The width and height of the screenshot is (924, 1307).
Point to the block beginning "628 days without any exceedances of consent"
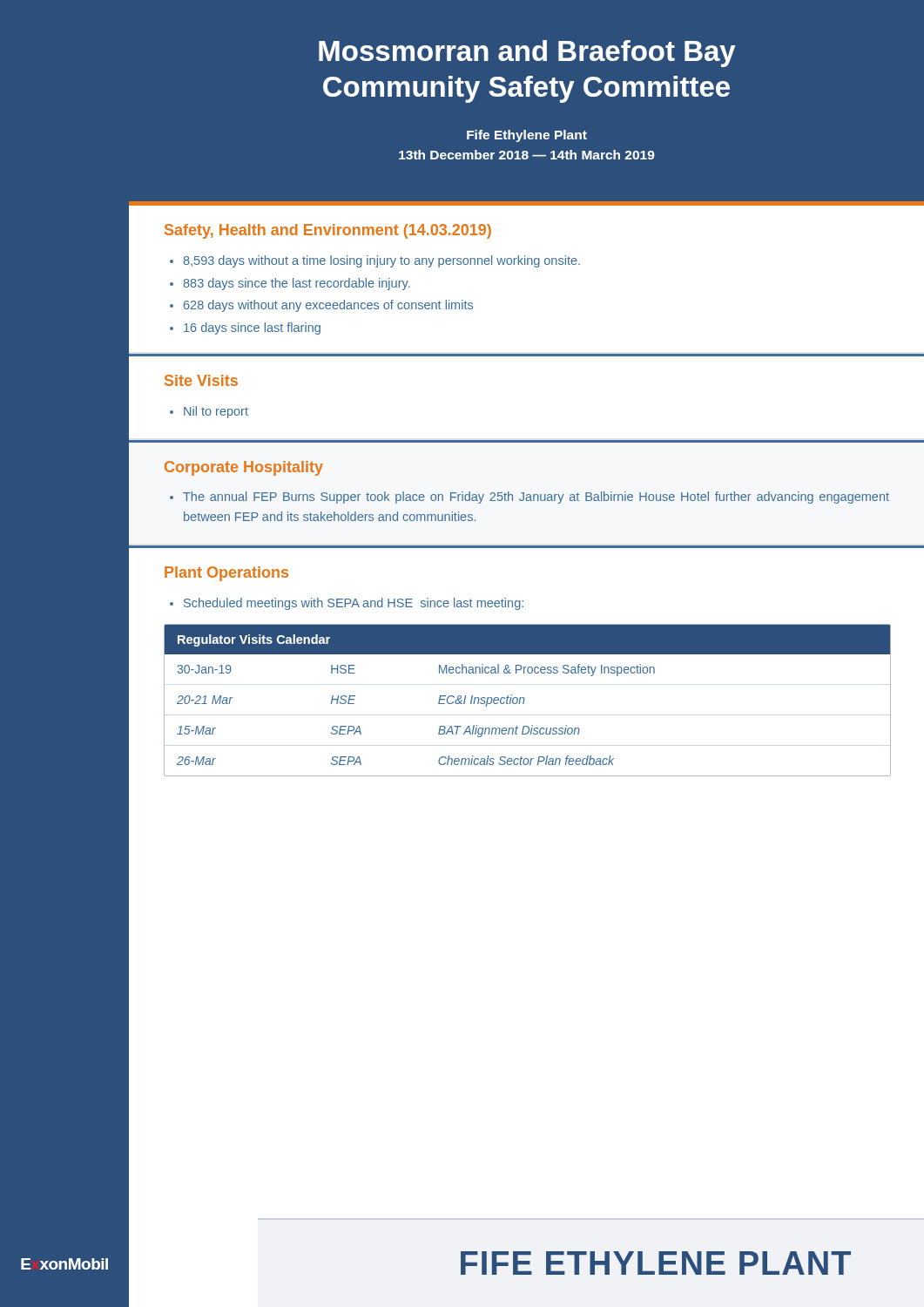tap(328, 305)
